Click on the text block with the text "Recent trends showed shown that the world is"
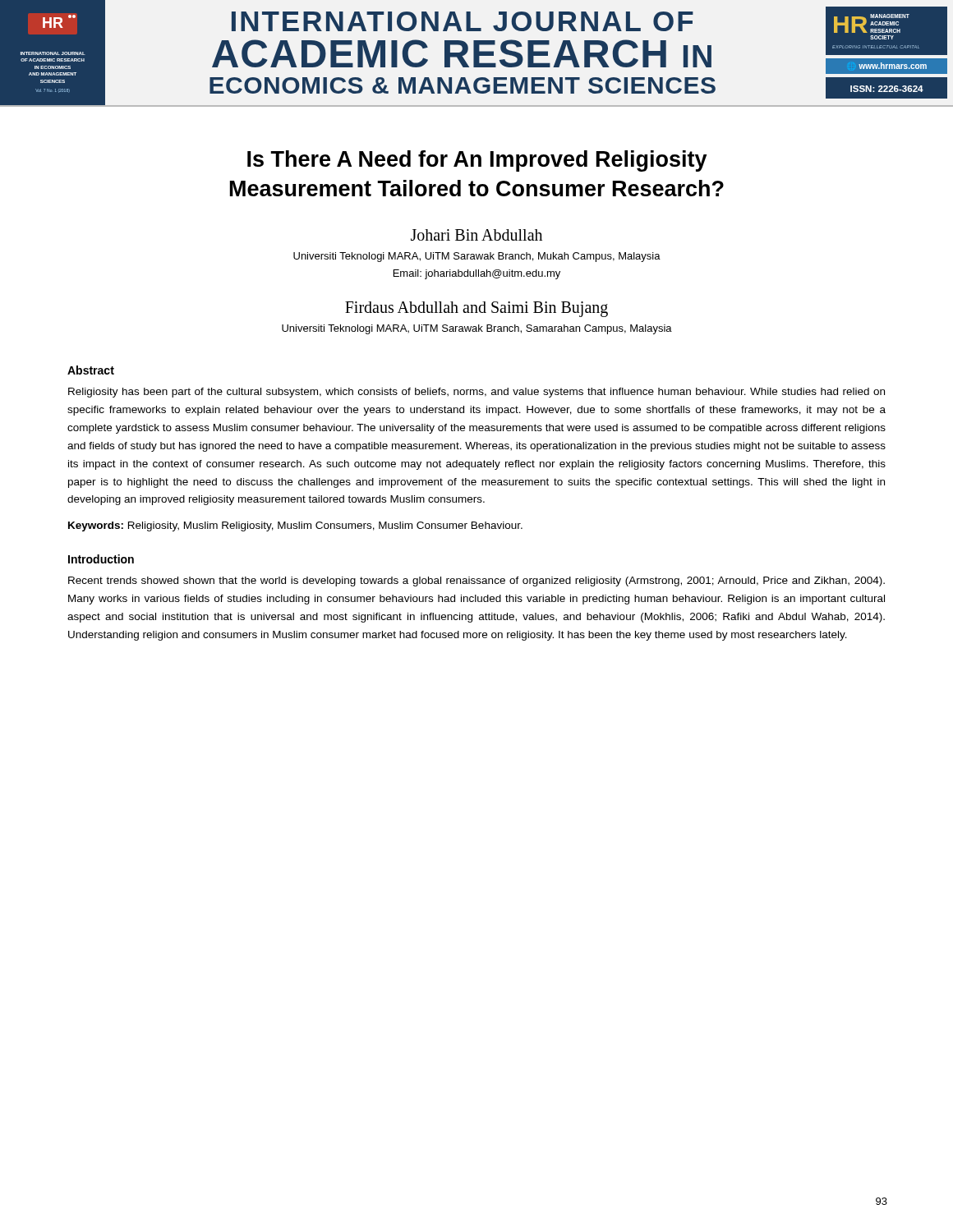The height and width of the screenshot is (1232, 953). coord(476,607)
